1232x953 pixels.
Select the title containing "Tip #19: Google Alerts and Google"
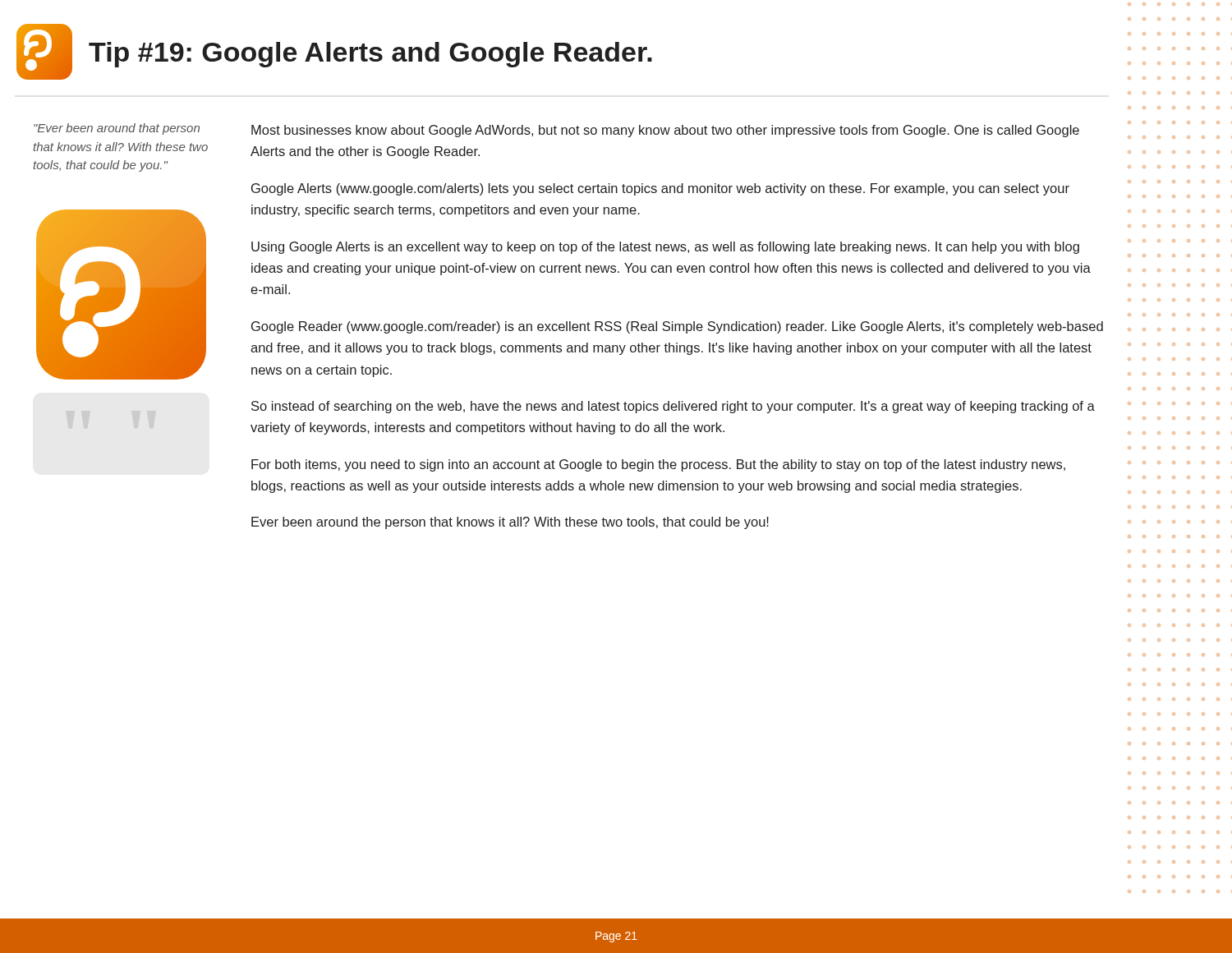coord(371,51)
